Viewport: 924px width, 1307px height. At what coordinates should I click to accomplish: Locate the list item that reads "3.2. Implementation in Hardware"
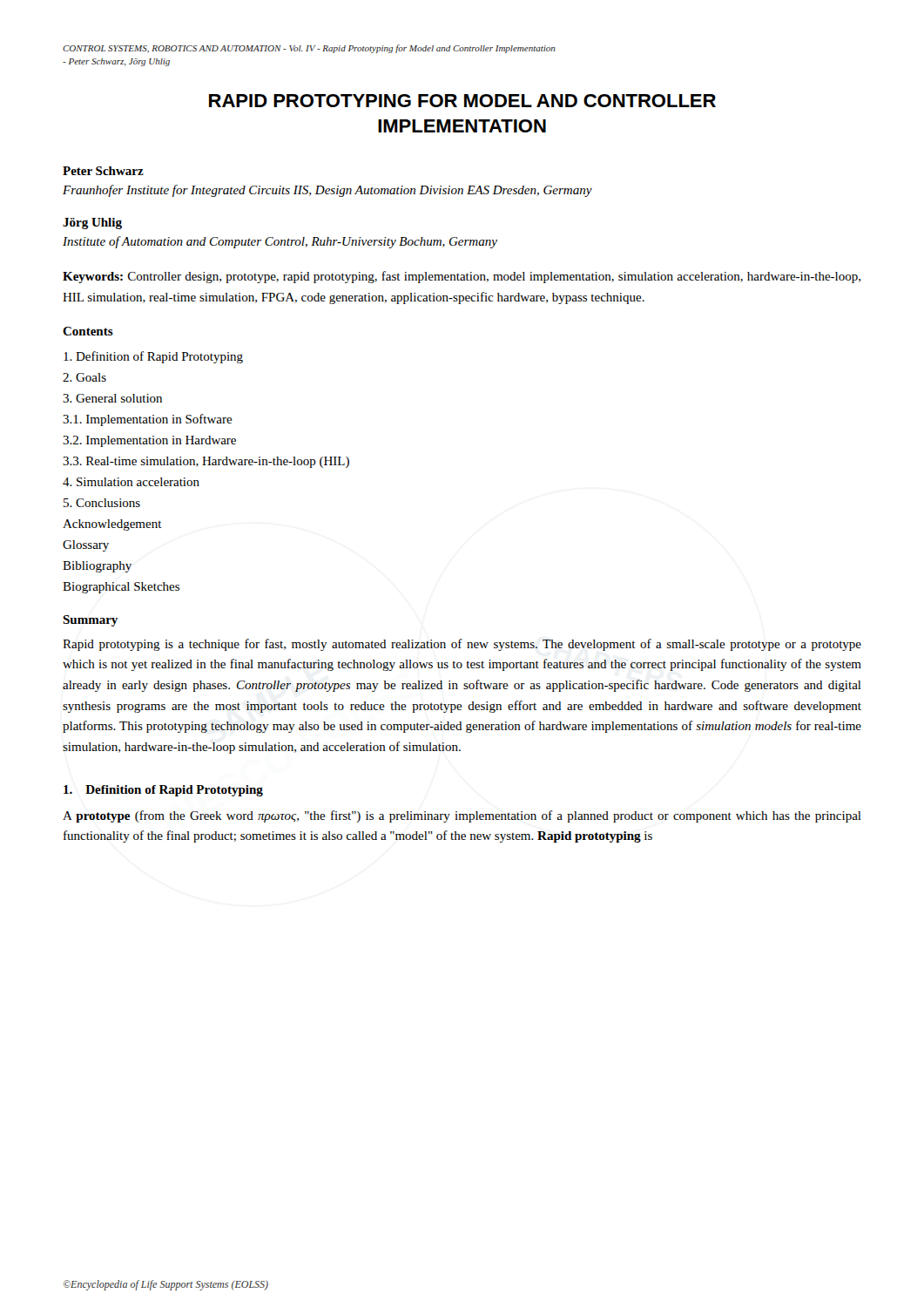click(x=150, y=440)
